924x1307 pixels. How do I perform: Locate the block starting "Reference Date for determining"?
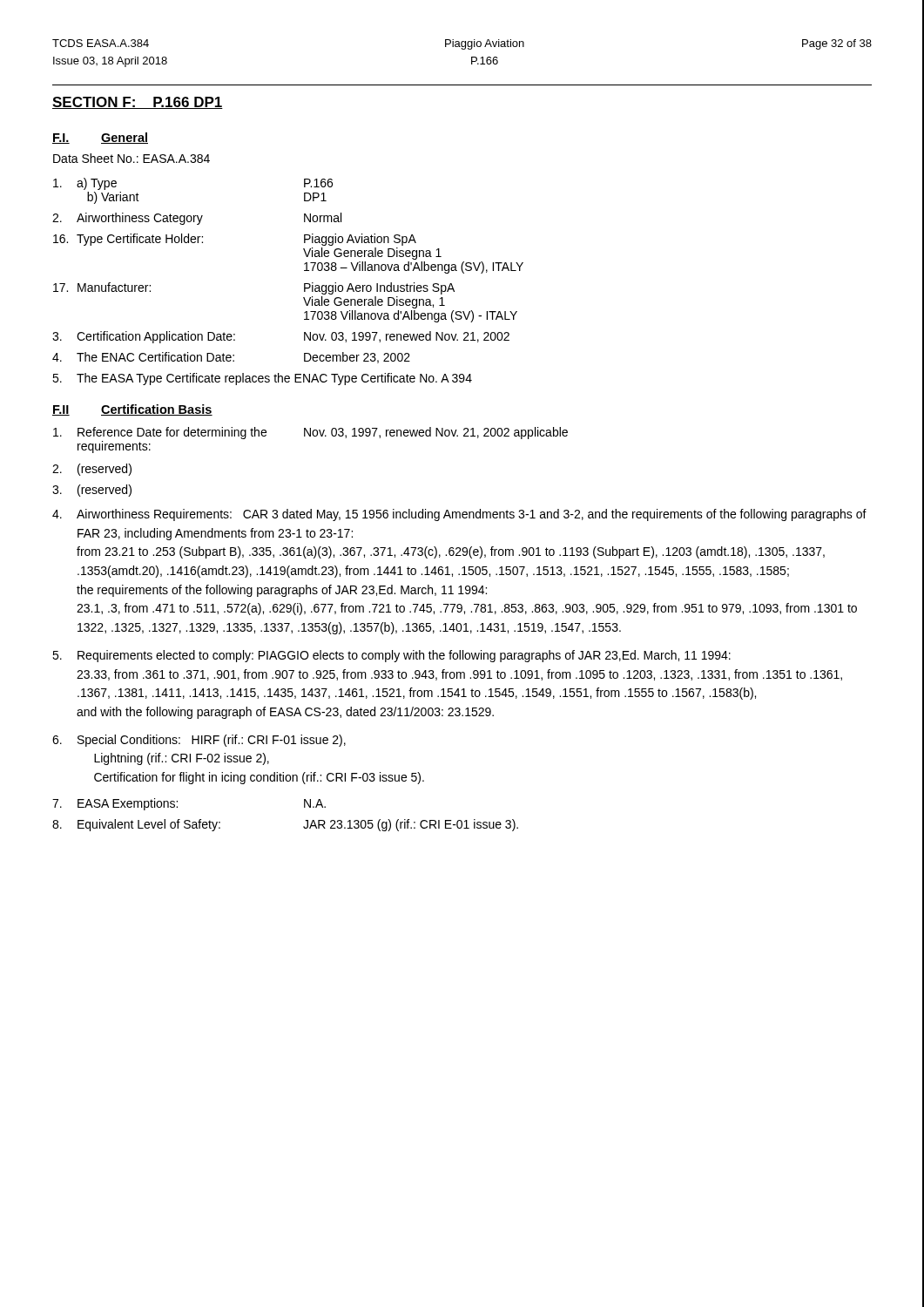462,439
